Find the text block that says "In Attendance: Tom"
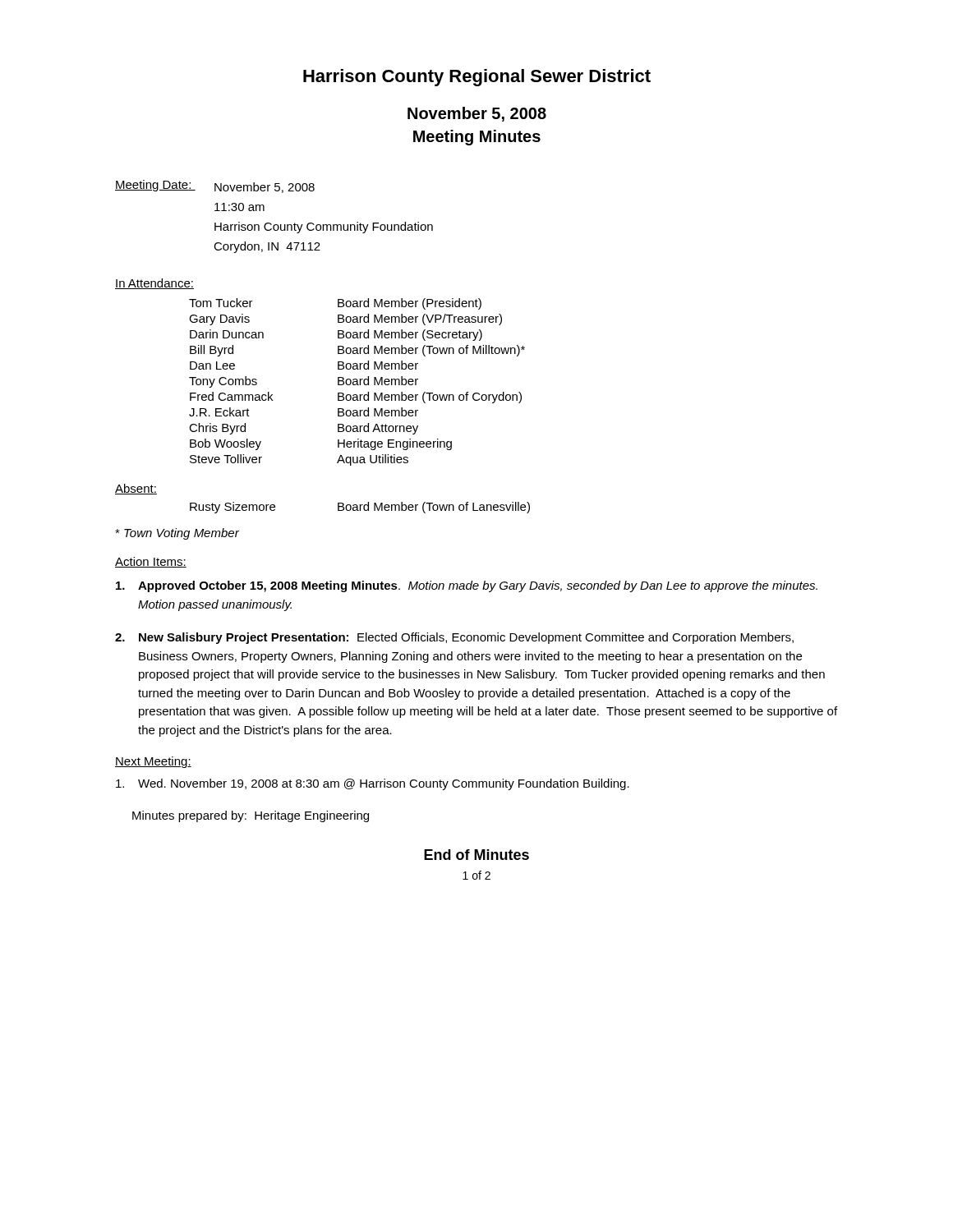The image size is (953, 1232). pyautogui.click(x=154, y=284)
